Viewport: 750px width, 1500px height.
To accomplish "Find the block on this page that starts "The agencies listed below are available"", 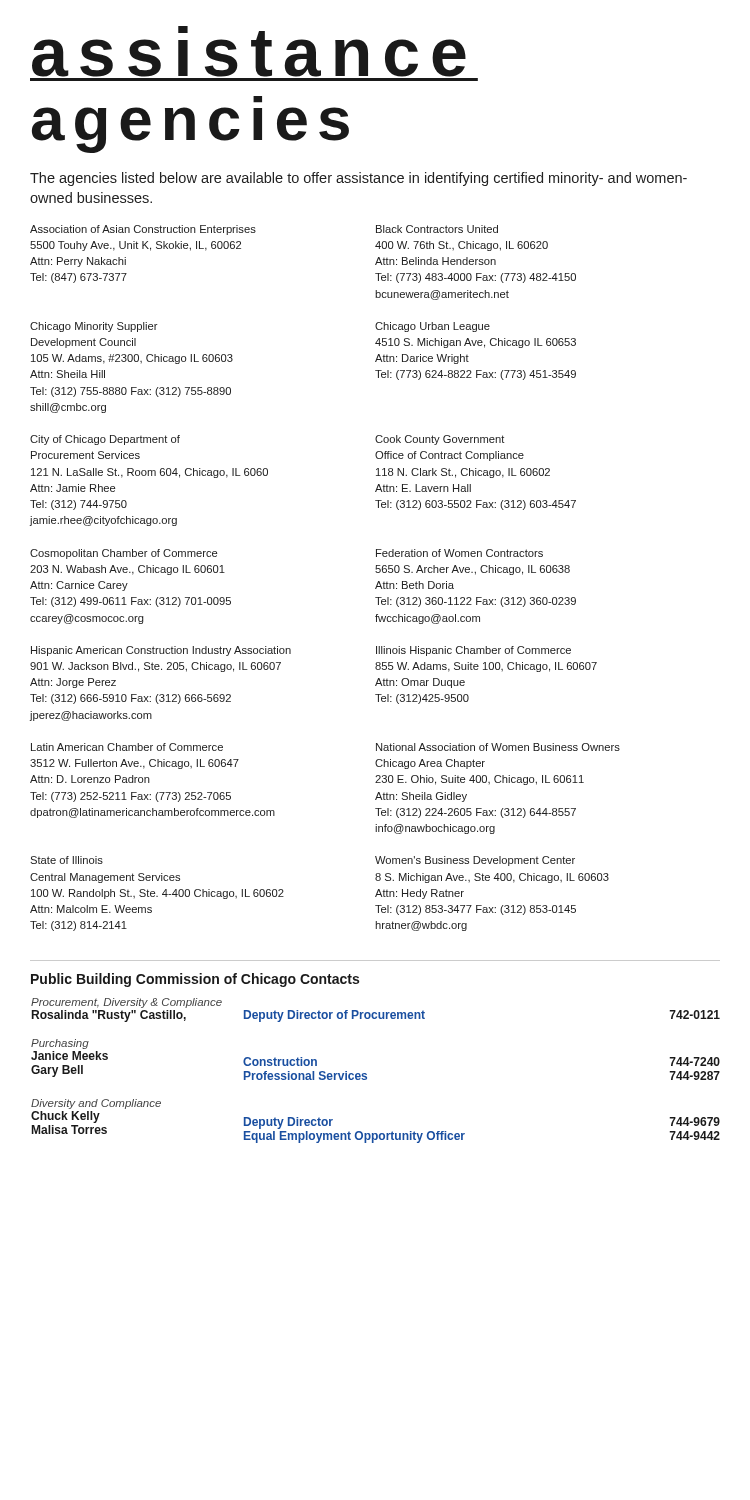I will coord(359,188).
